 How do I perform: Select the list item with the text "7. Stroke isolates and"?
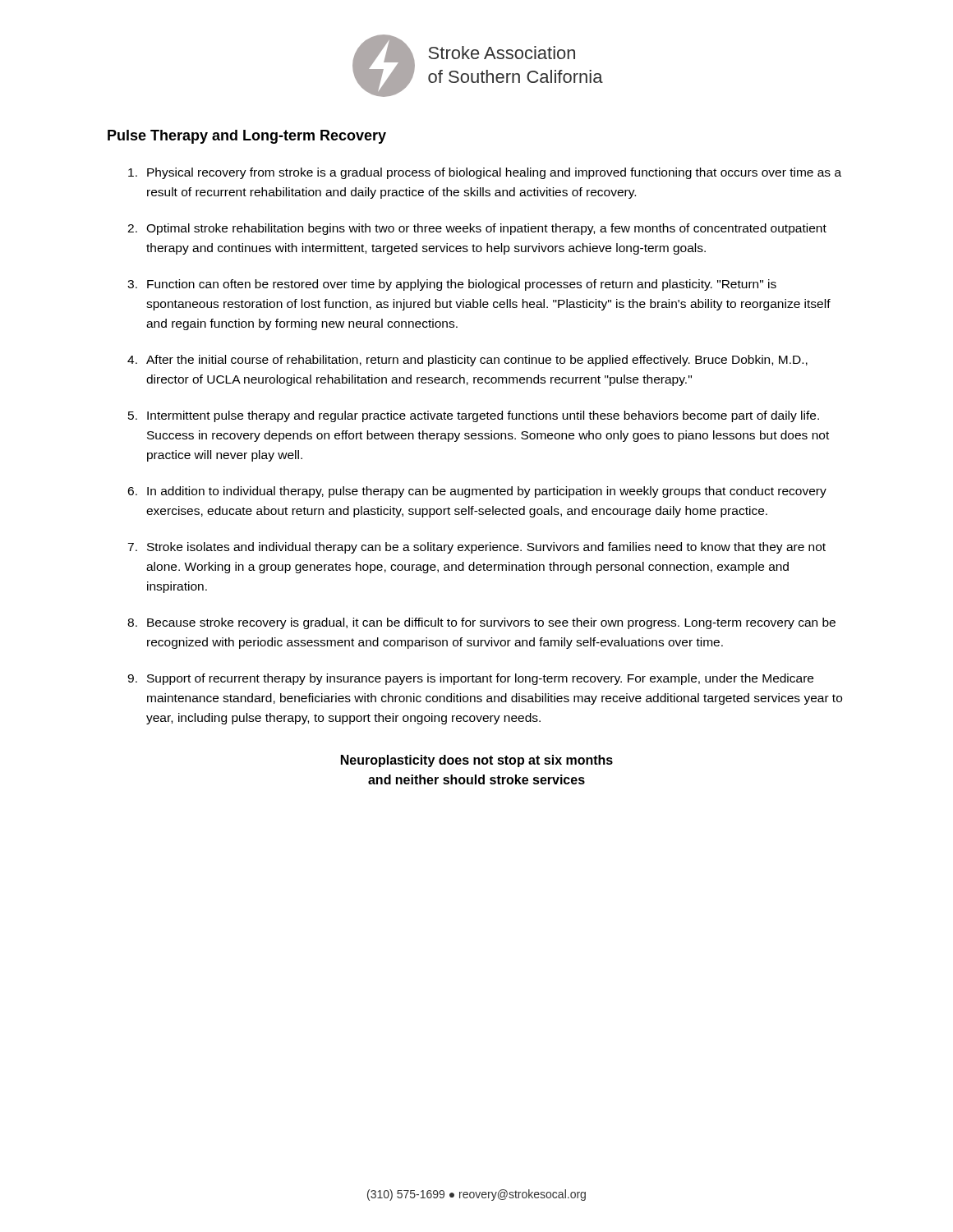(x=476, y=567)
